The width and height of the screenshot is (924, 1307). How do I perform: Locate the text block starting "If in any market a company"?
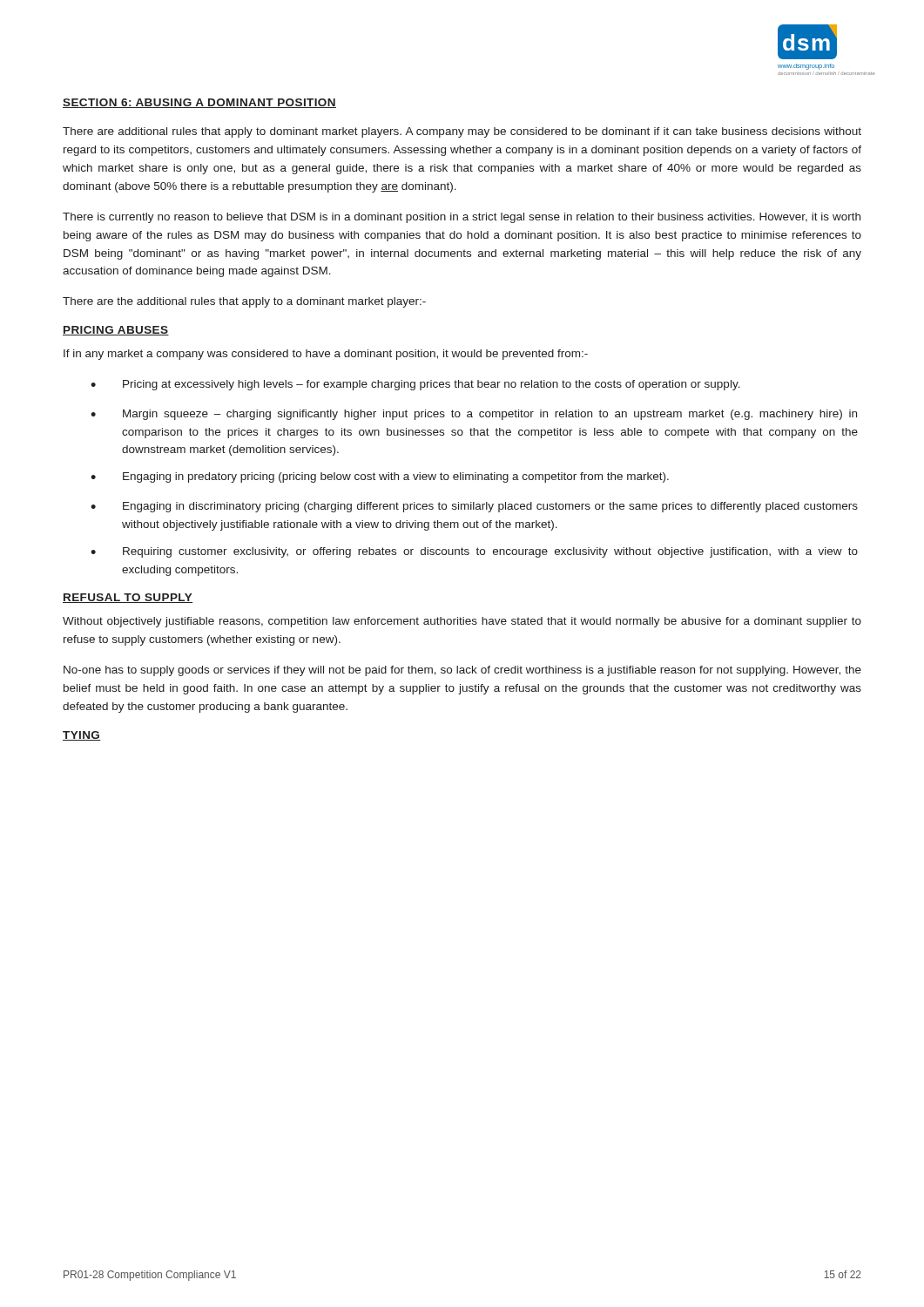pyautogui.click(x=325, y=354)
